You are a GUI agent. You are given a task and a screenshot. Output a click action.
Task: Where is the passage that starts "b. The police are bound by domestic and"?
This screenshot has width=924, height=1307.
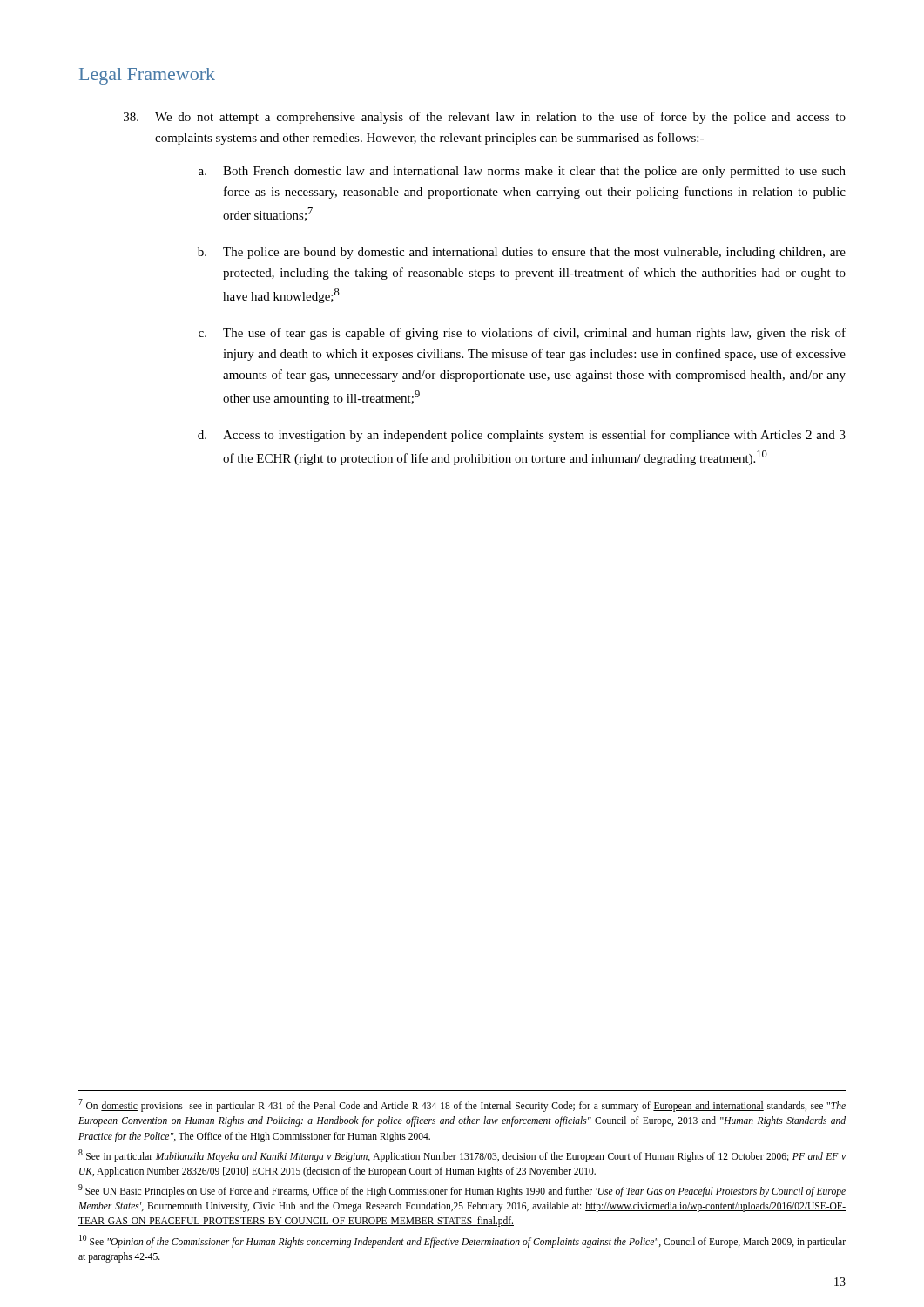click(500, 274)
